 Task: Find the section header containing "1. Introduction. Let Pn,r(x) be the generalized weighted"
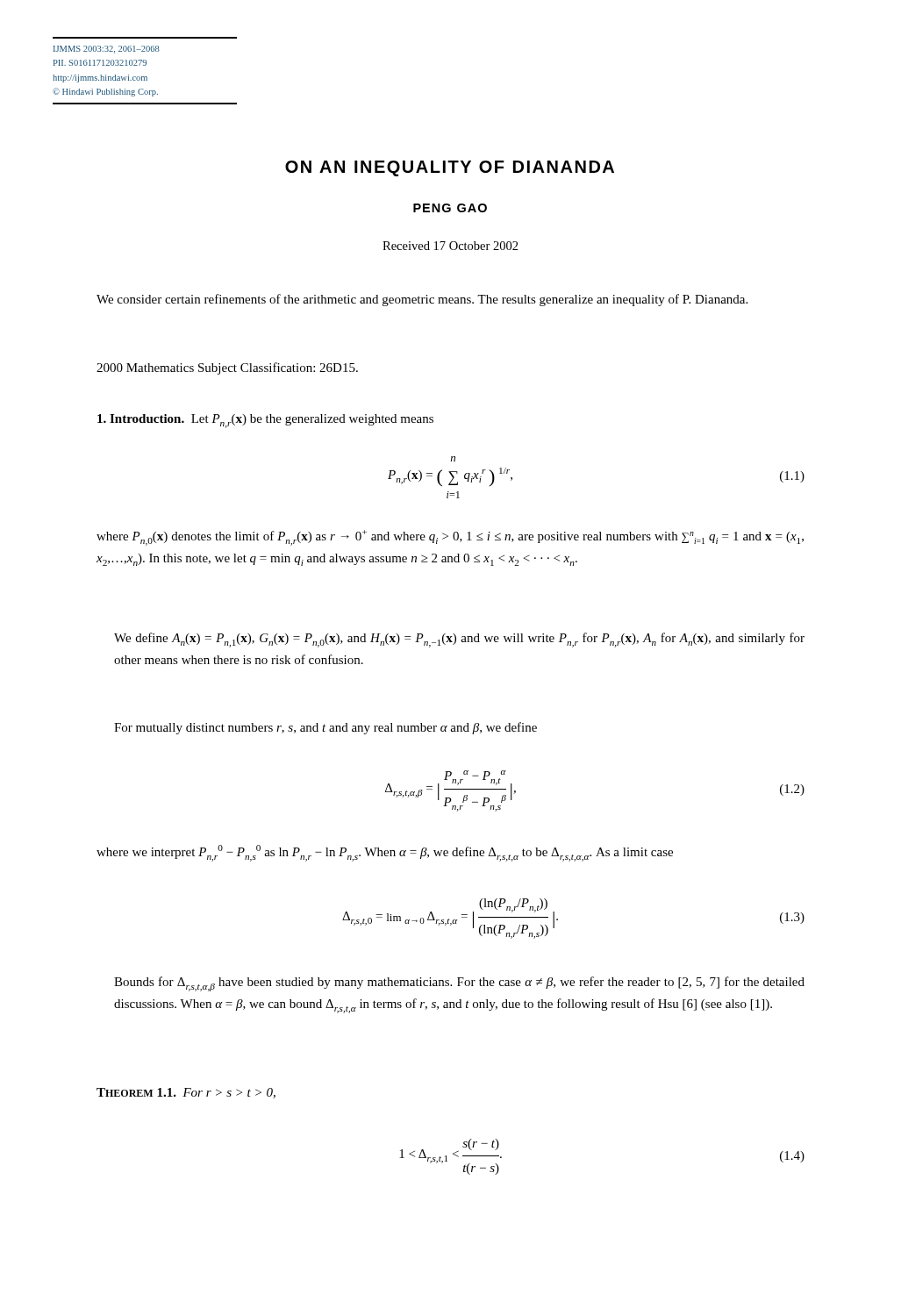pos(265,420)
